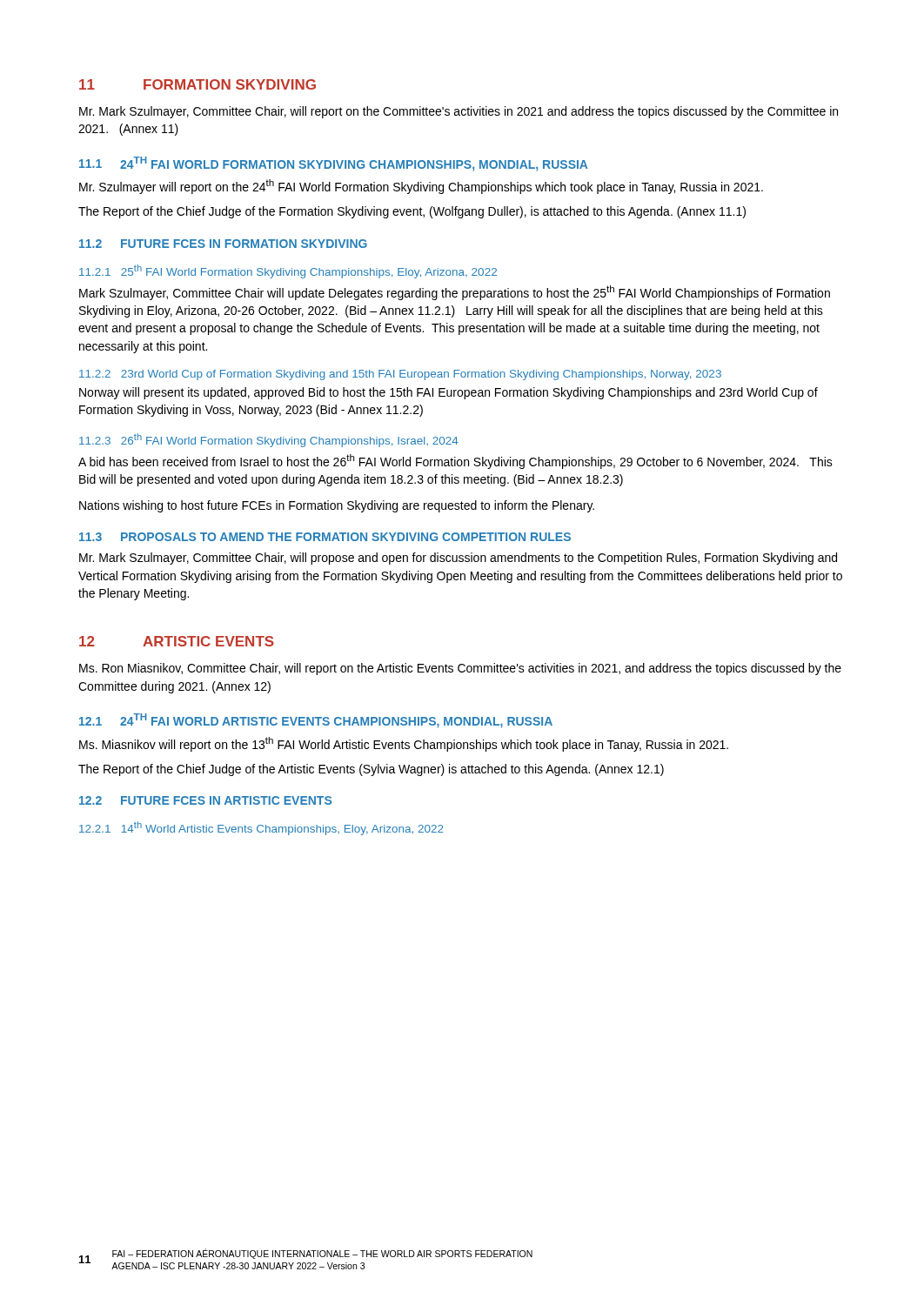Point to the text block starting "Nations wishing to"
Viewport: 924px width, 1305px height.
tap(337, 506)
